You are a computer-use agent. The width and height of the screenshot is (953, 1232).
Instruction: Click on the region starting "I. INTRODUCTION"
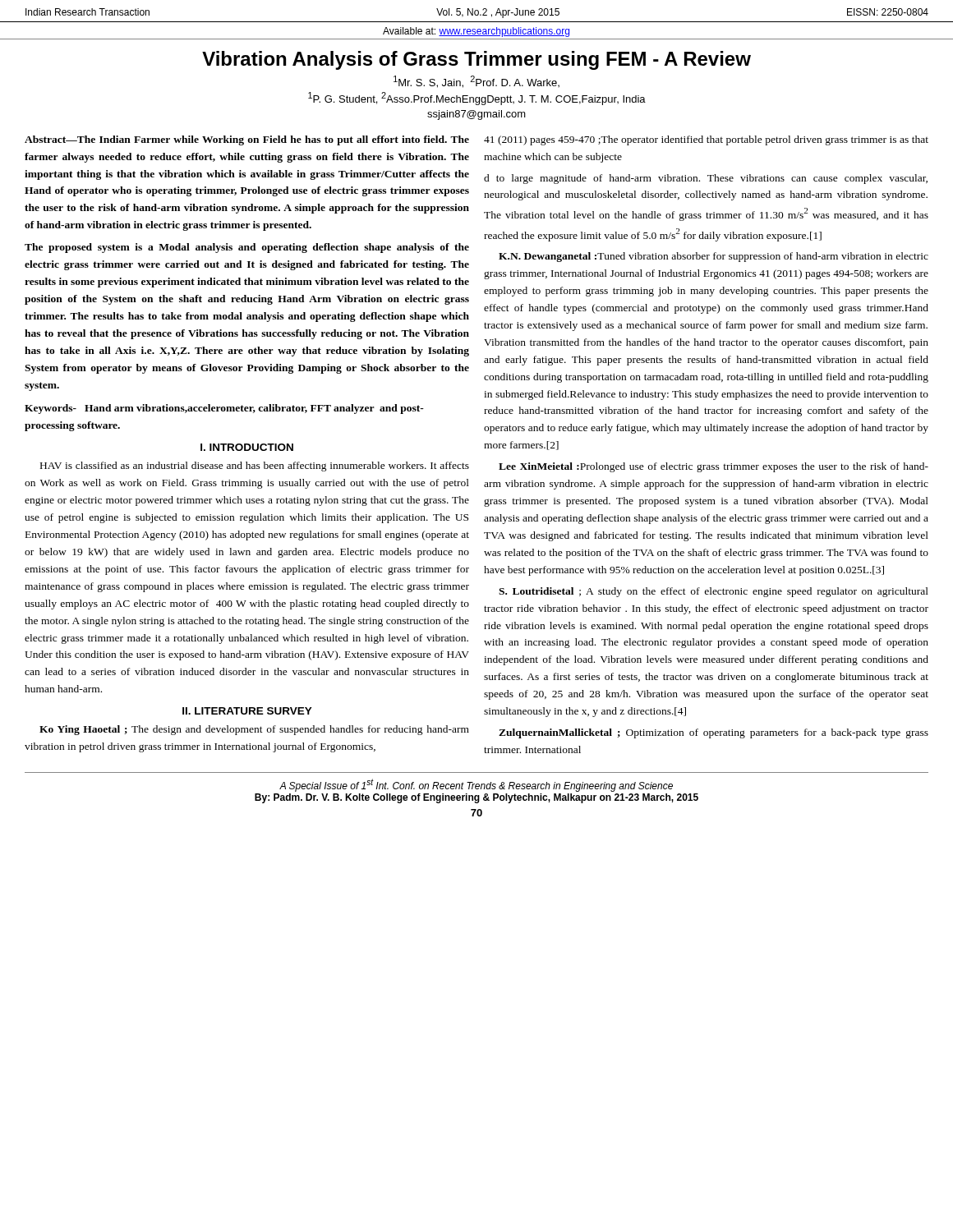coord(247,447)
